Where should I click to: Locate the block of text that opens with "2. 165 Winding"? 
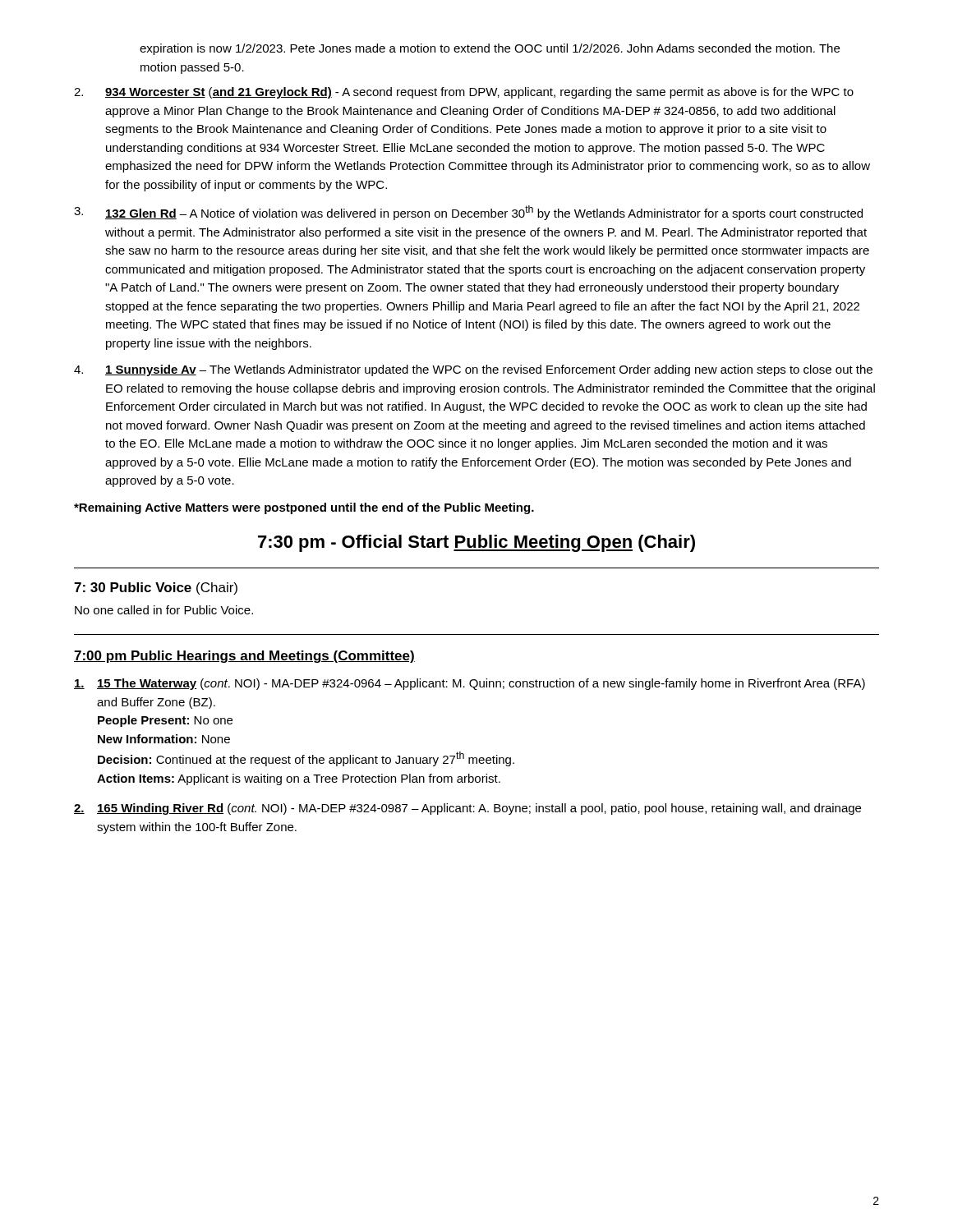coord(476,818)
